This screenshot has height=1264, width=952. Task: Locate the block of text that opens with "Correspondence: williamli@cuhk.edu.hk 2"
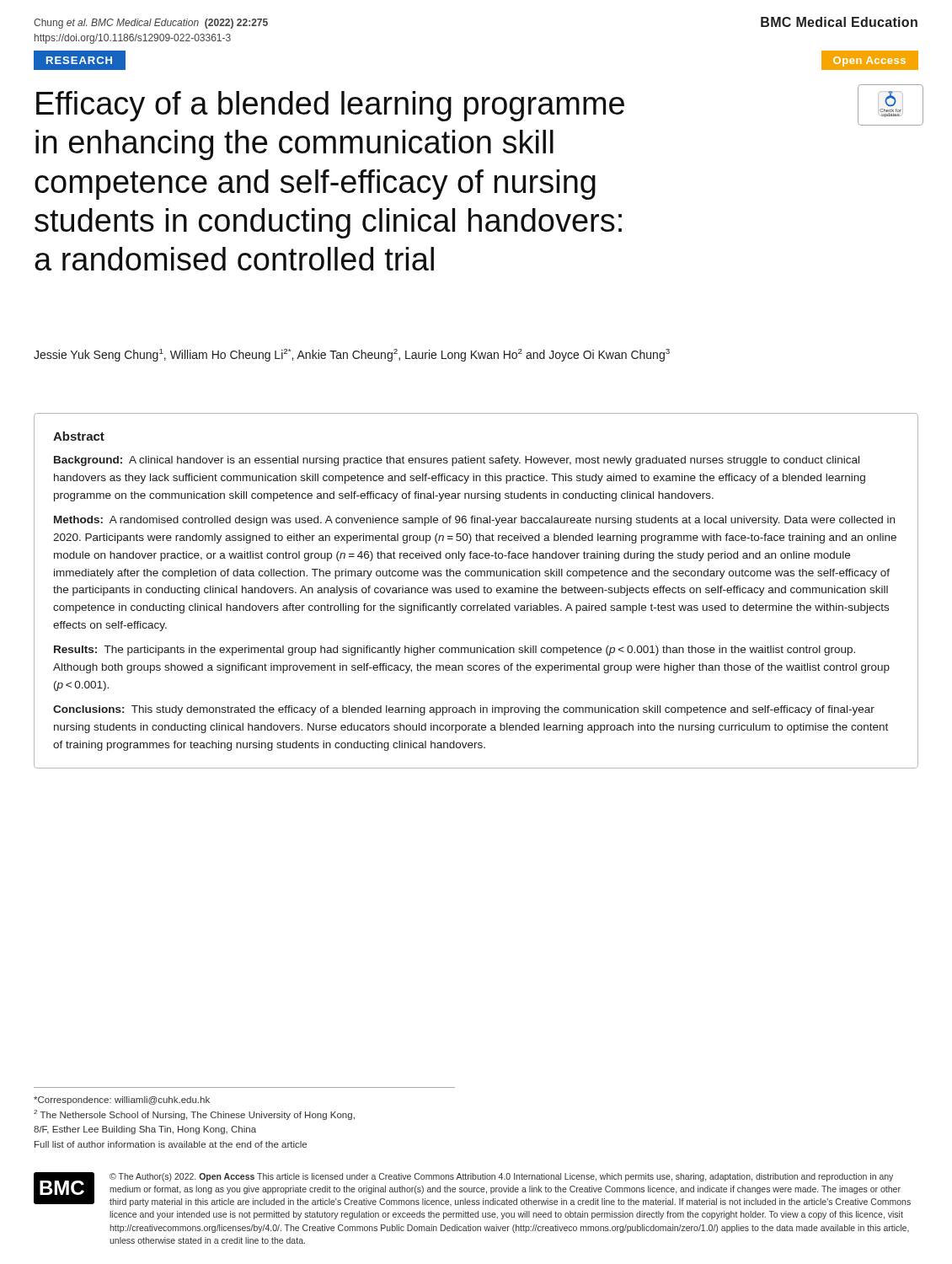click(x=195, y=1122)
